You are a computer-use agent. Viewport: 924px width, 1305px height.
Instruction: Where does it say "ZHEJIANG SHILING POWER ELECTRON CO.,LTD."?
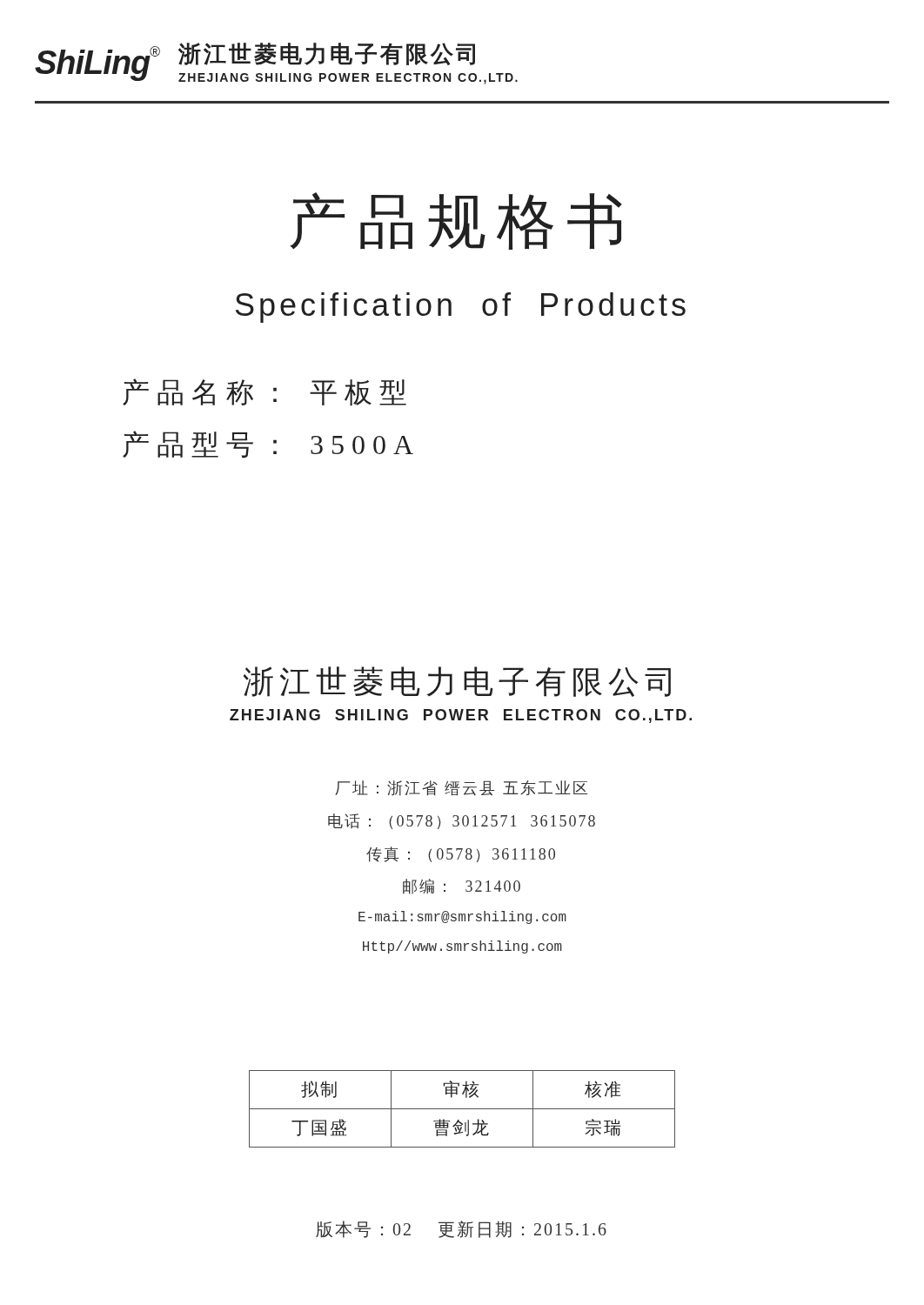(x=462, y=715)
